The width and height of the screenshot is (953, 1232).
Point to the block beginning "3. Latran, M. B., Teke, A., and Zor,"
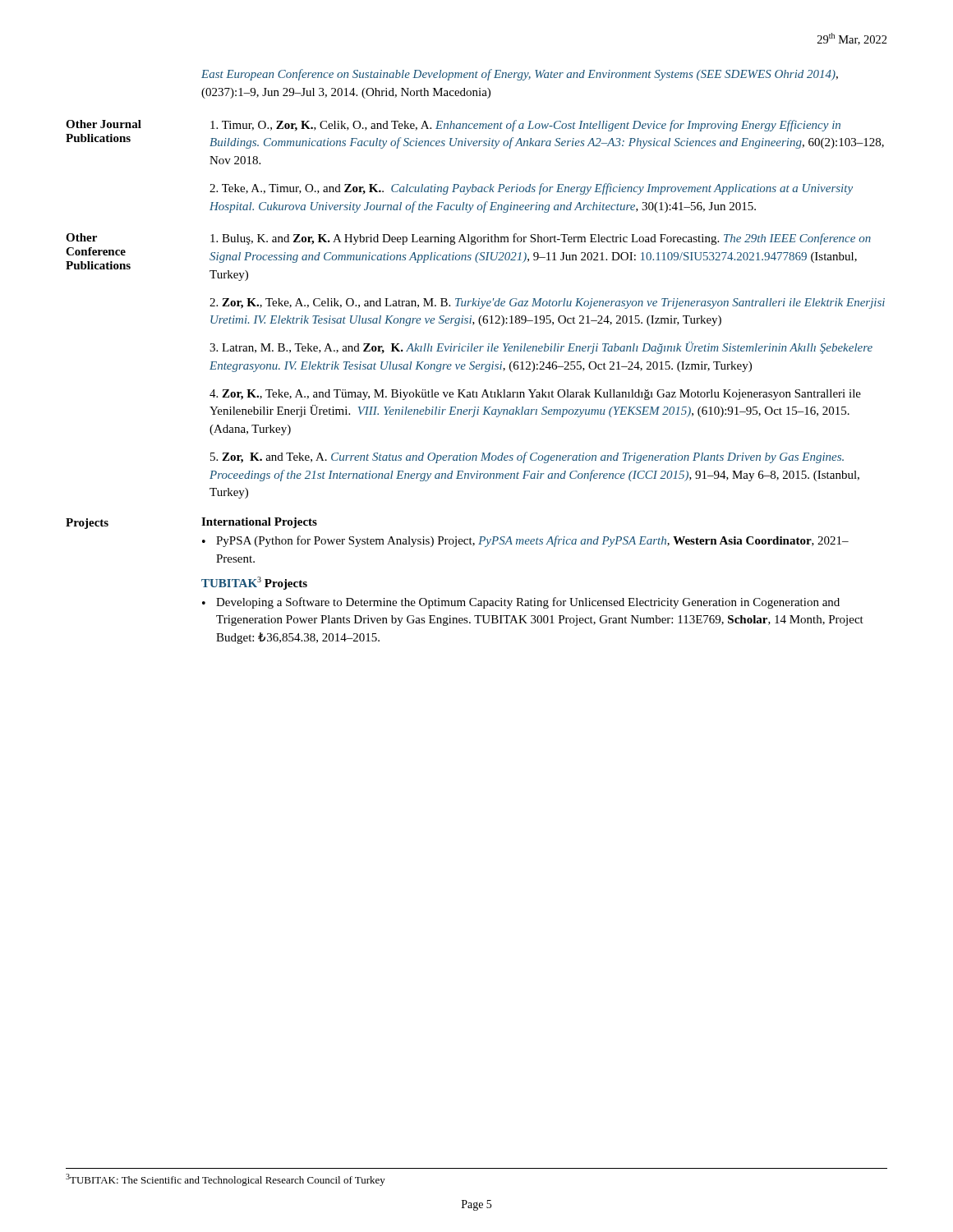tap(541, 356)
